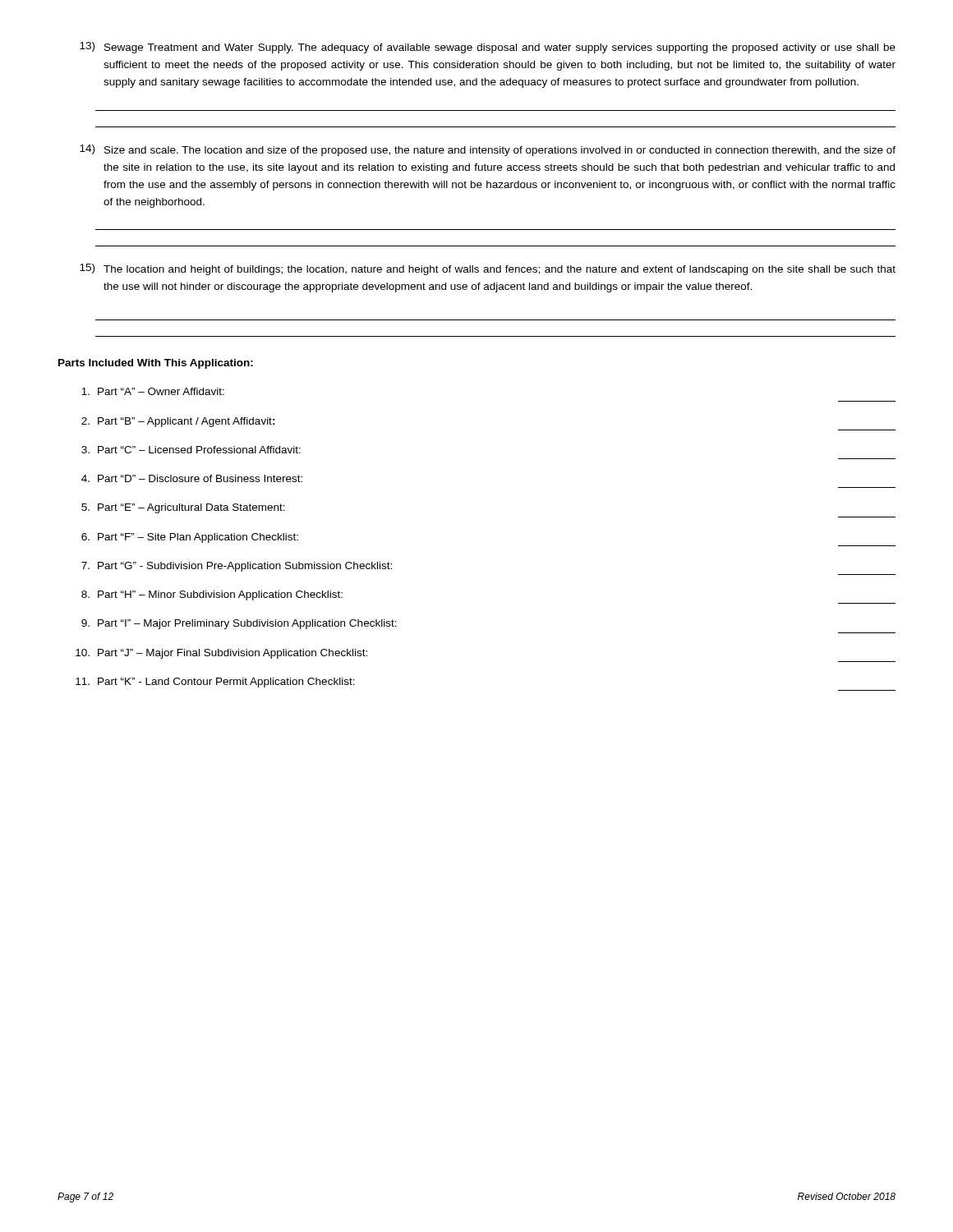The image size is (953, 1232).
Task: Point to the block beginning "6. Part “F”"
Action: click(x=190, y=538)
